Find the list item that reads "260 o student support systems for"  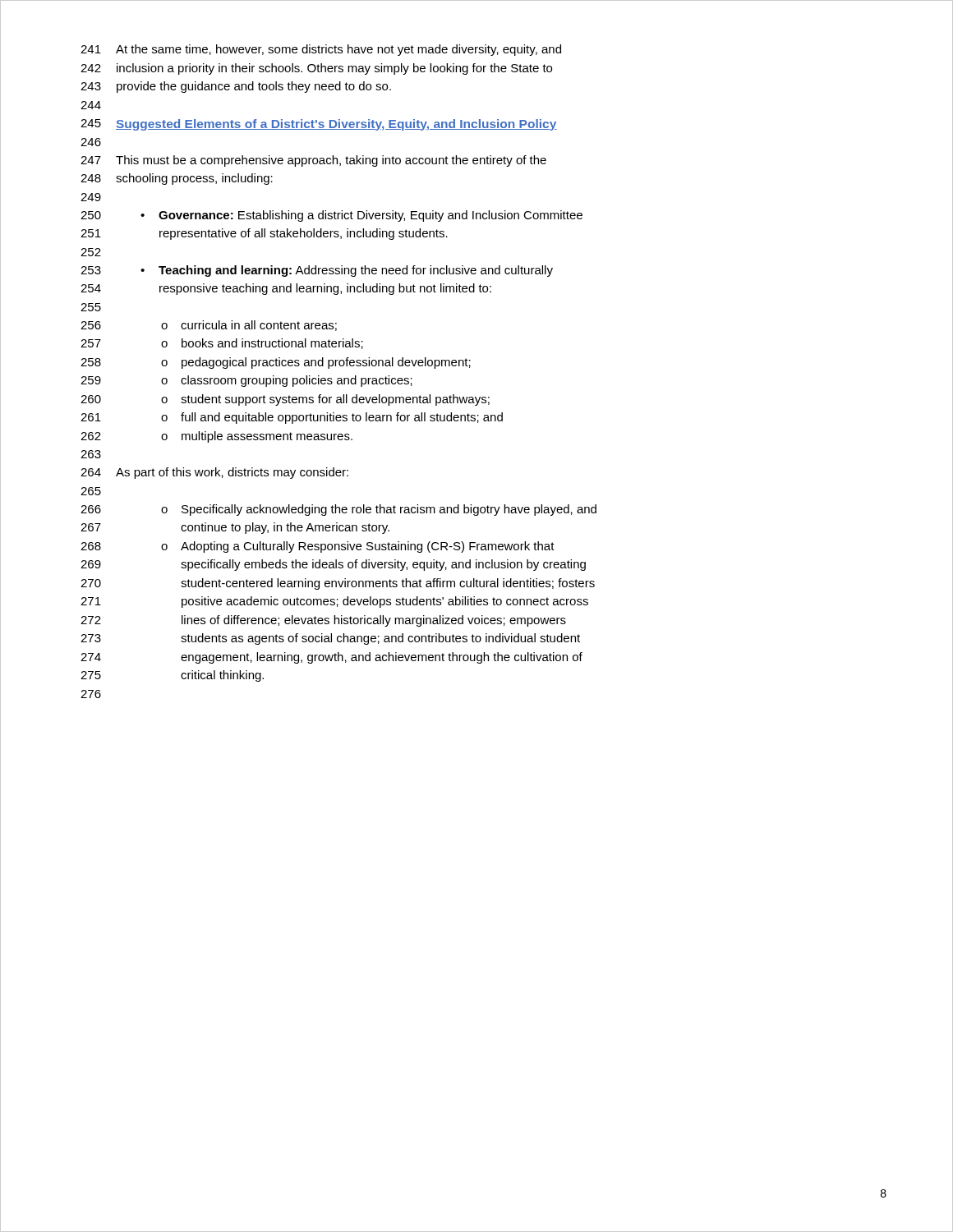(x=476, y=399)
